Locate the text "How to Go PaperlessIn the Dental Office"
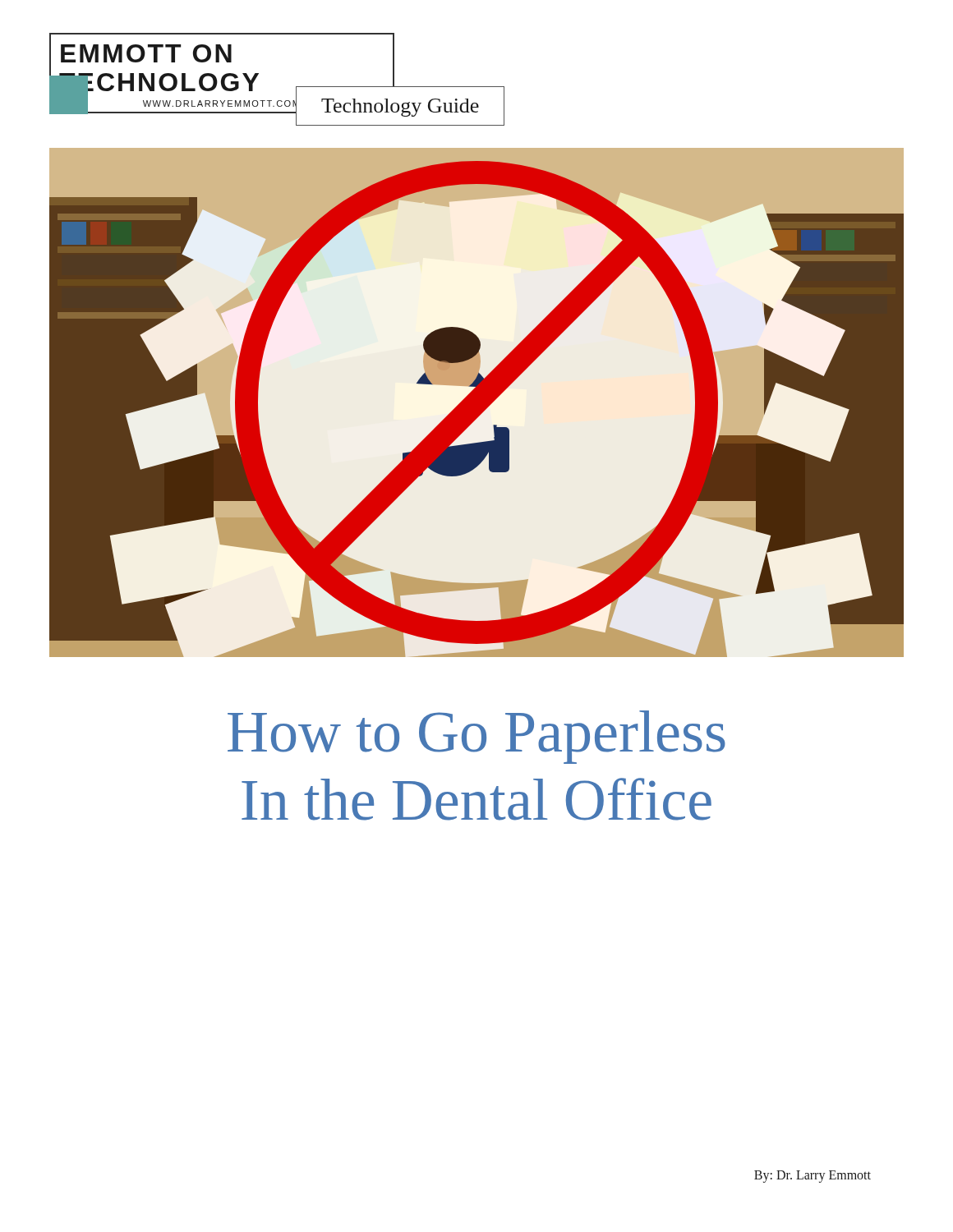The image size is (953, 1232). click(x=476, y=766)
